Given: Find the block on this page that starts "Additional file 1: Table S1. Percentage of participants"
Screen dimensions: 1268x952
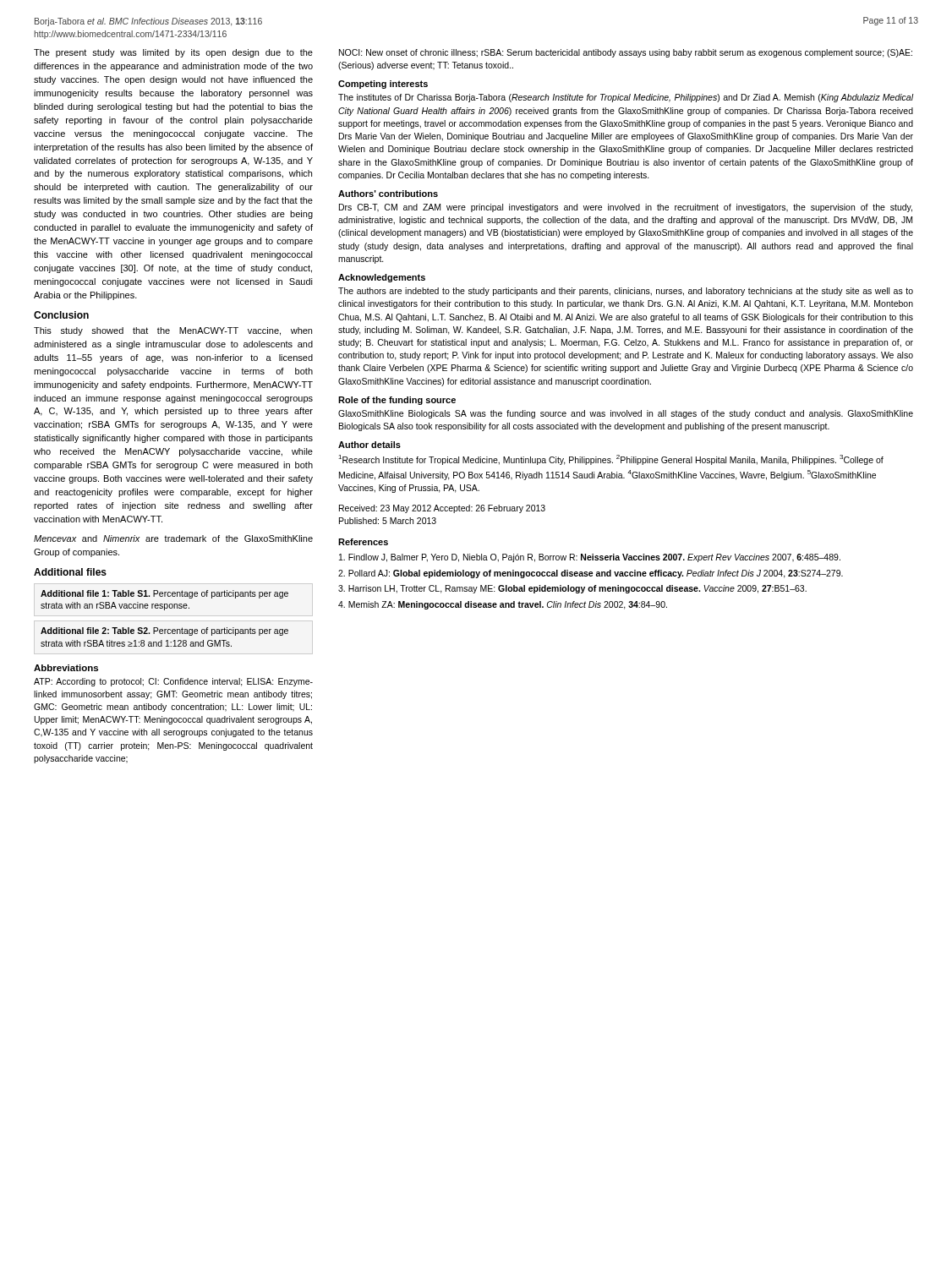Looking at the screenshot, I should click(x=173, y=600).
